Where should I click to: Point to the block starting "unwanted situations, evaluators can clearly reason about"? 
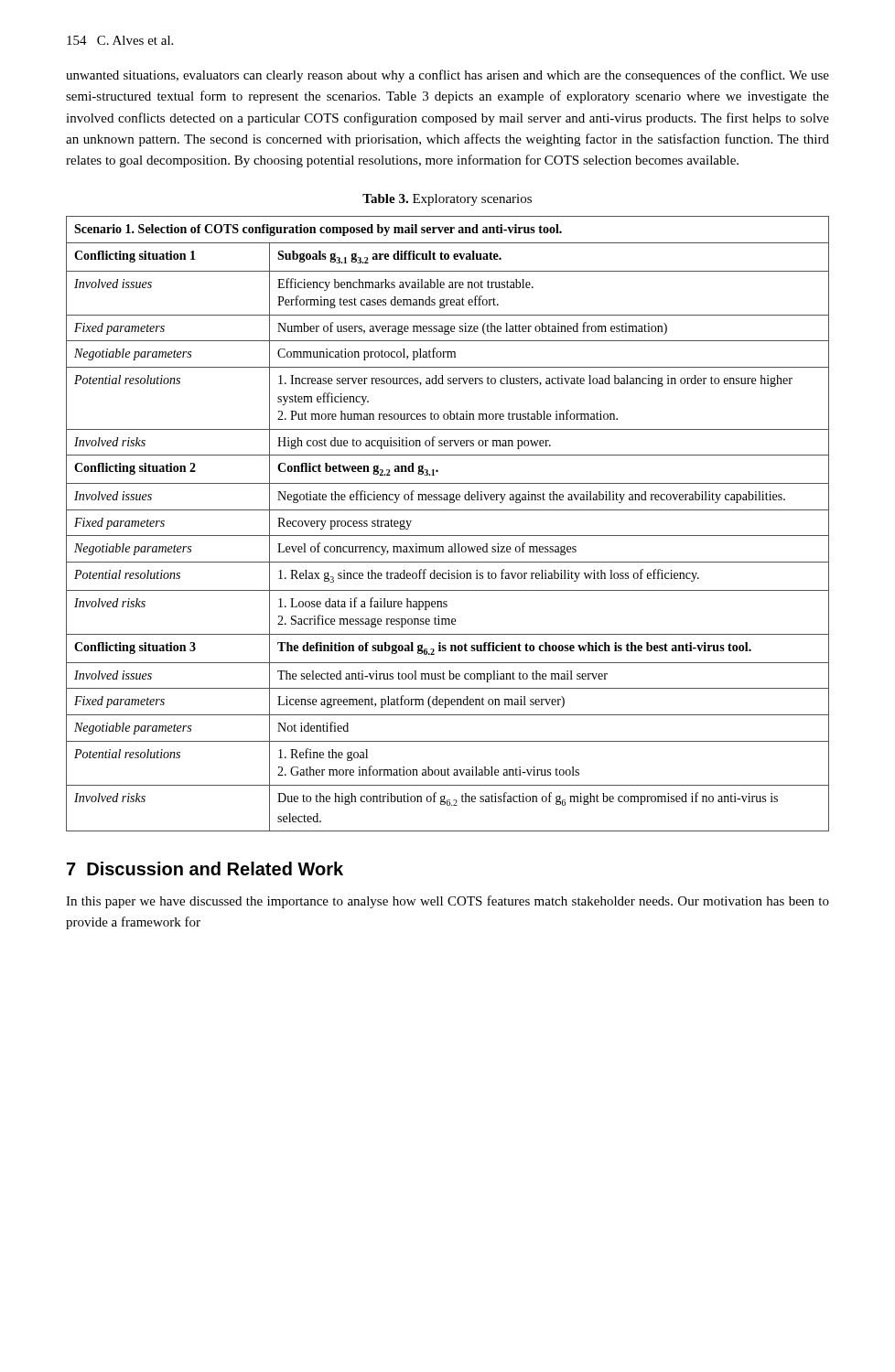tap(448, 118)
